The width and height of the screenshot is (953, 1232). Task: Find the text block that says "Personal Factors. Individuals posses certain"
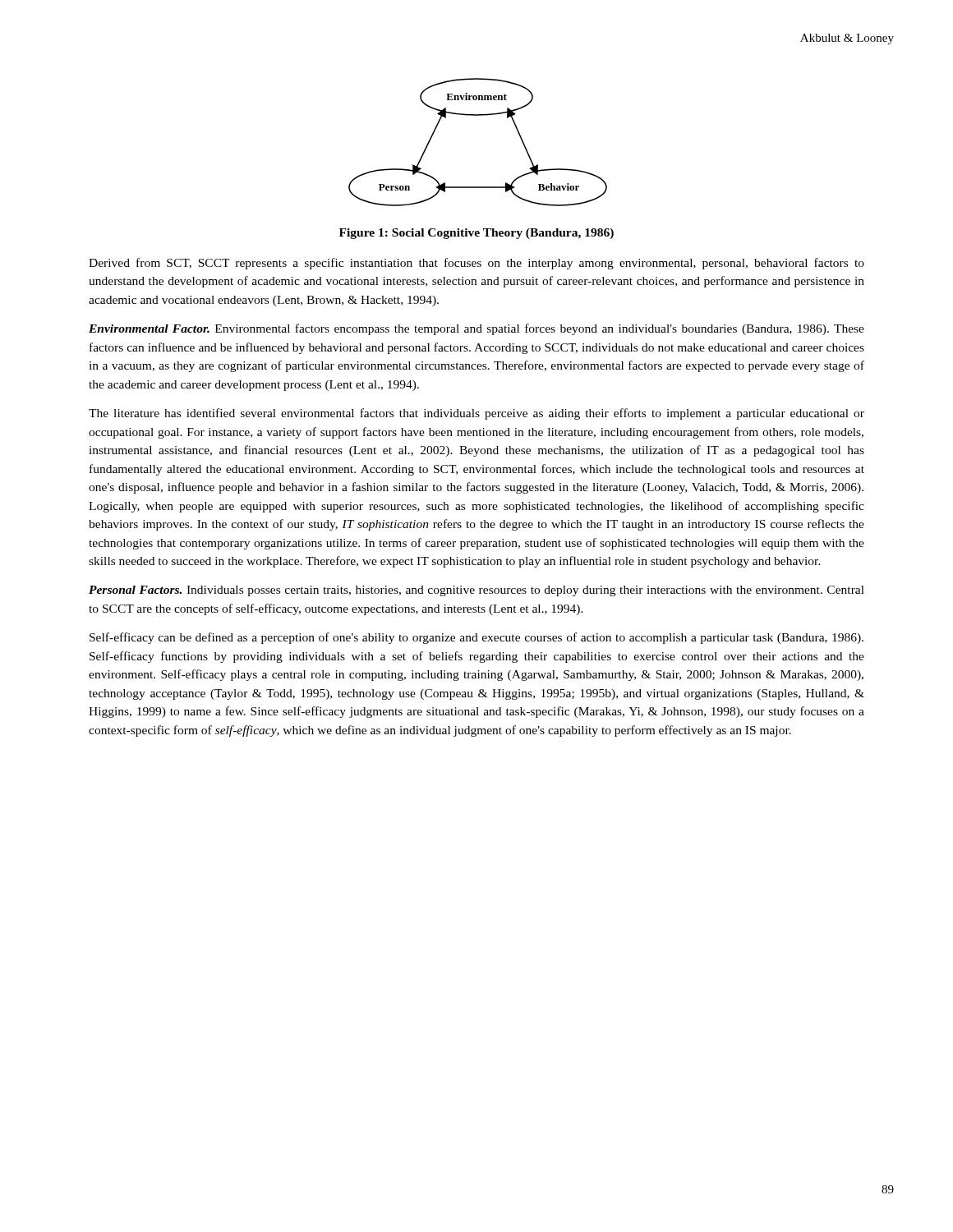[476, 599]
